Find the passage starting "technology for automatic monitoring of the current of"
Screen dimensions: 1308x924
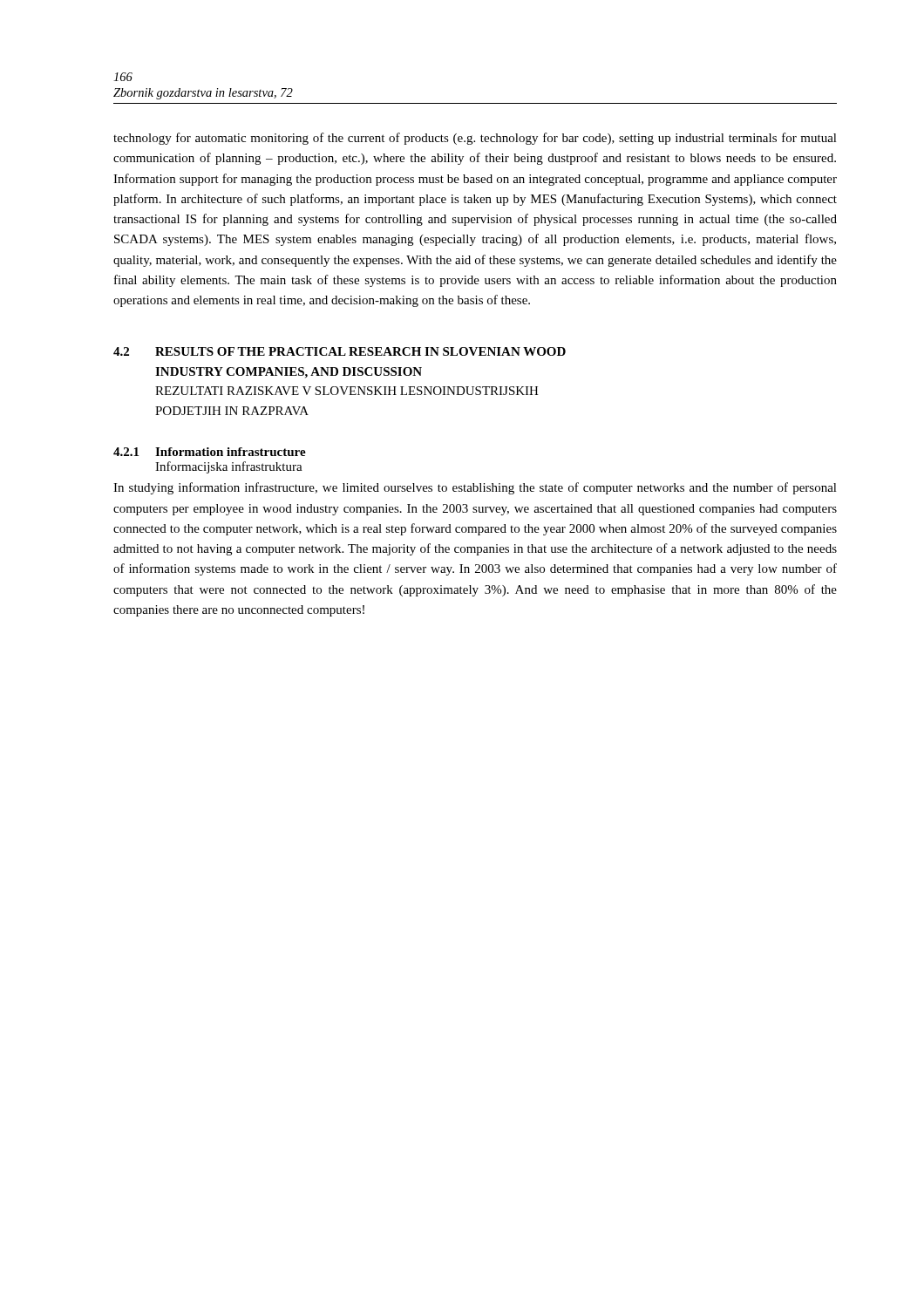point(475,219)
